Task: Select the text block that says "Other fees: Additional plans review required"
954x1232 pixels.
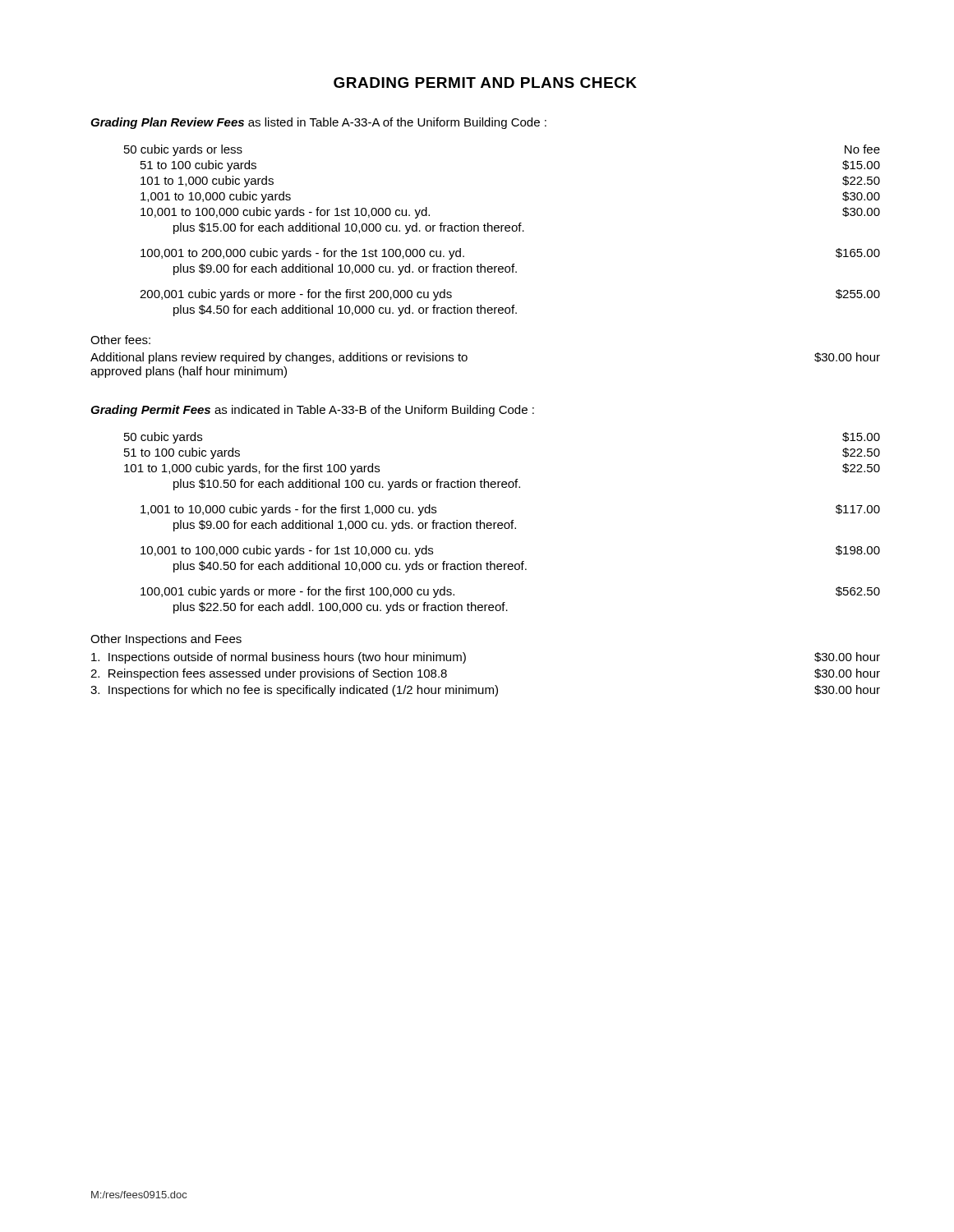Action: (x=120, y=340)
